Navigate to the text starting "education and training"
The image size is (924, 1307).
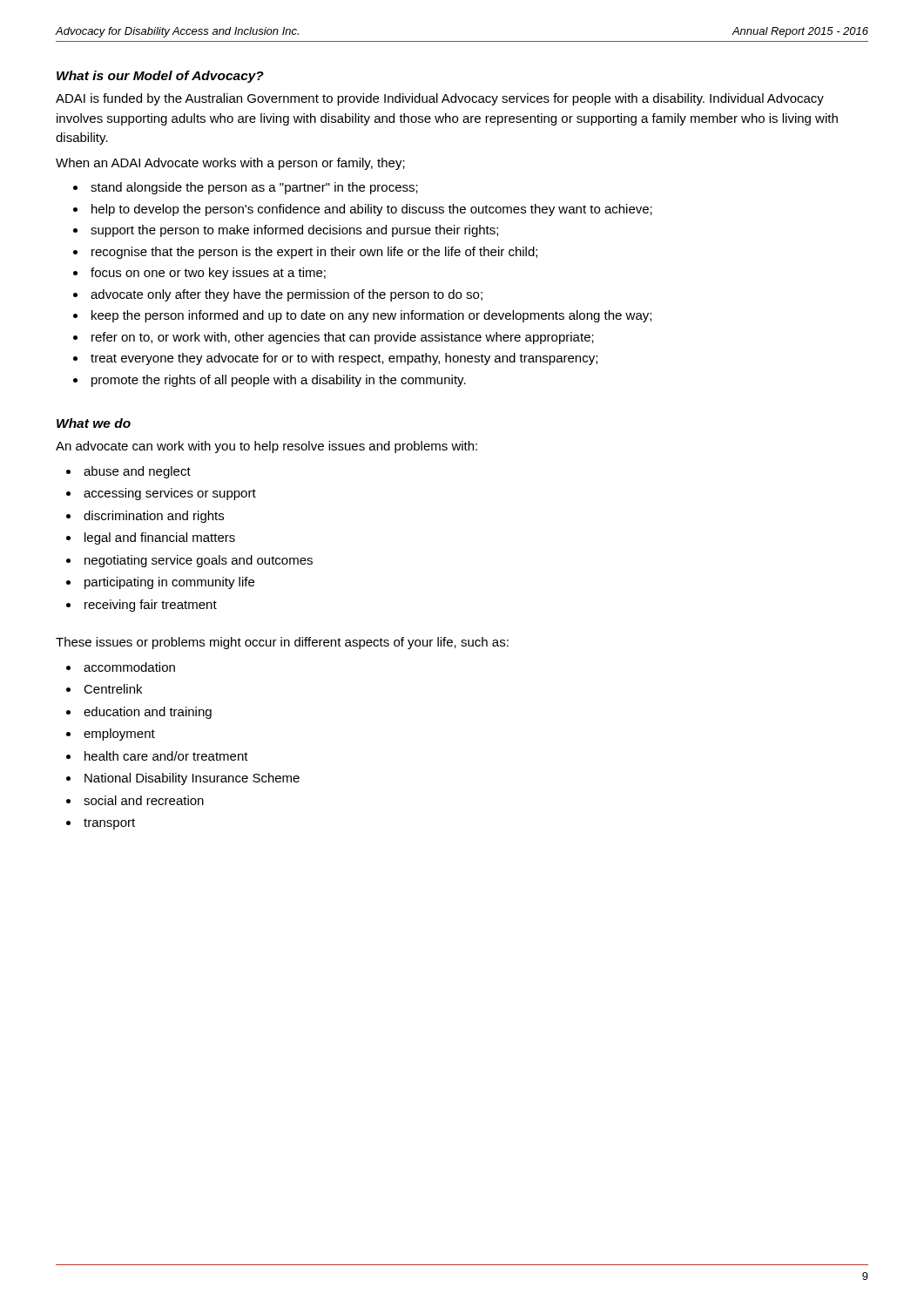point(148,713)
